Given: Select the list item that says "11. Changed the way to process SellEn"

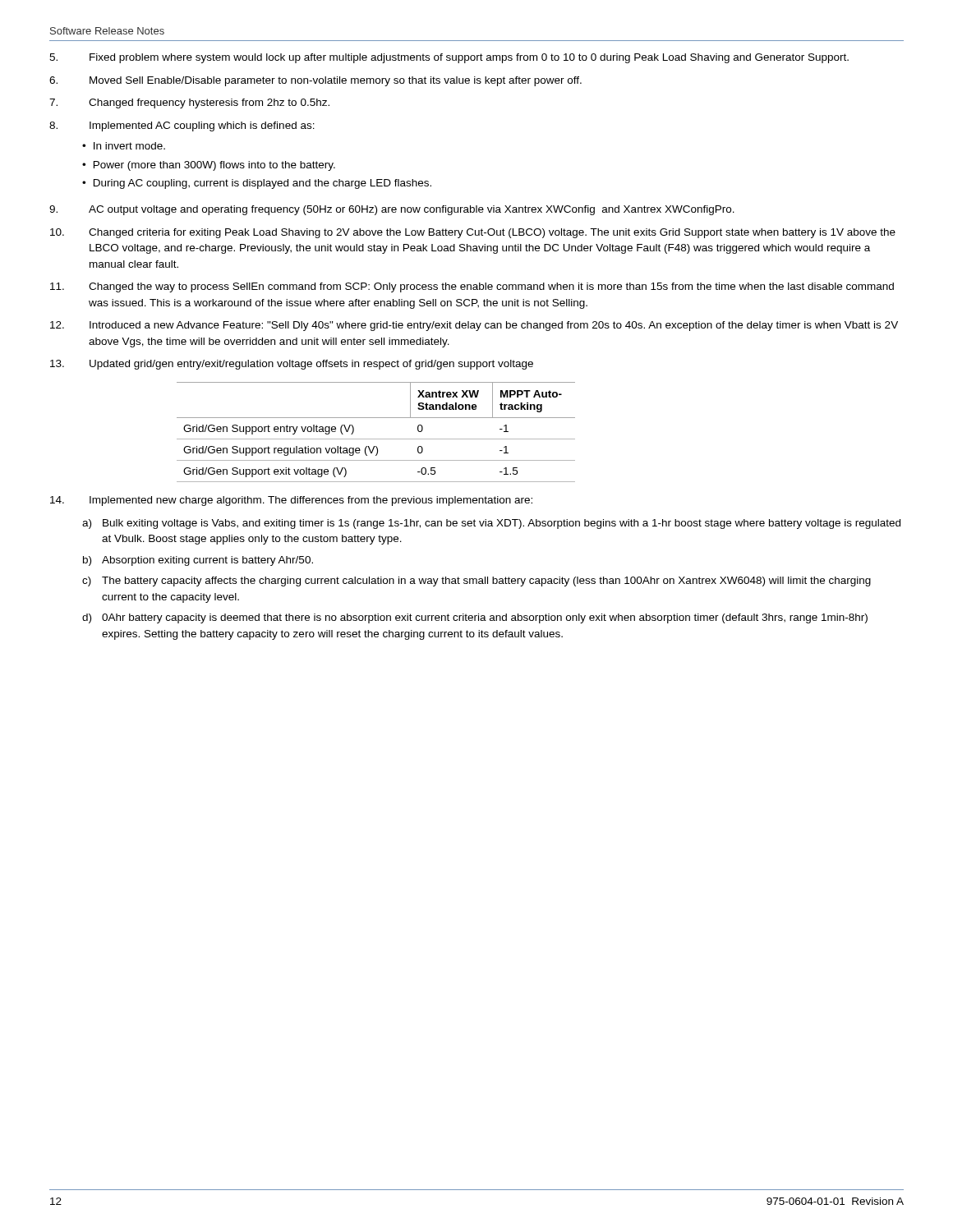Looking at the screenshot, I should 476,295.
